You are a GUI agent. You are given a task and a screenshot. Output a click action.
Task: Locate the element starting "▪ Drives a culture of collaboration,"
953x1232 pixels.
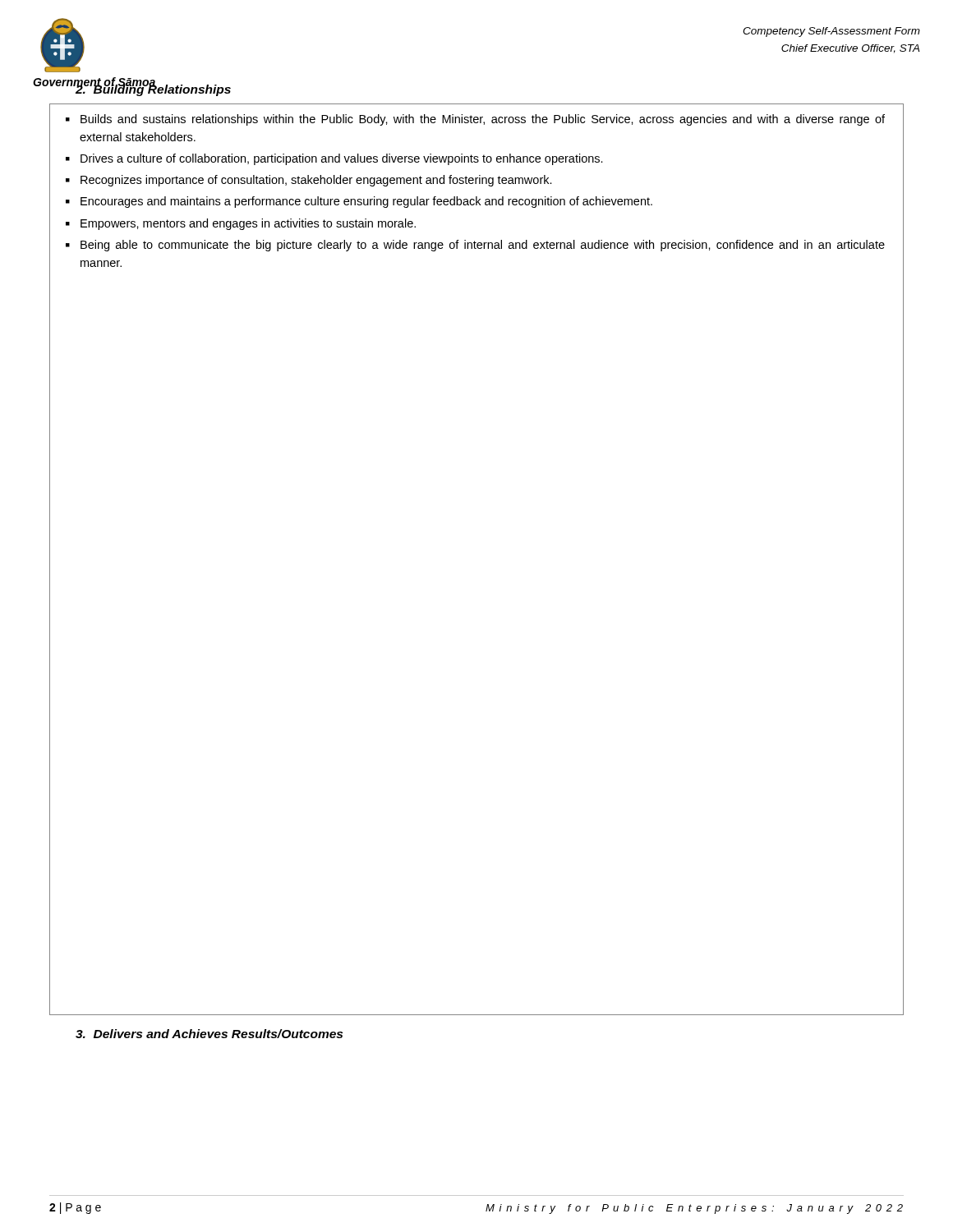point(475,159)
